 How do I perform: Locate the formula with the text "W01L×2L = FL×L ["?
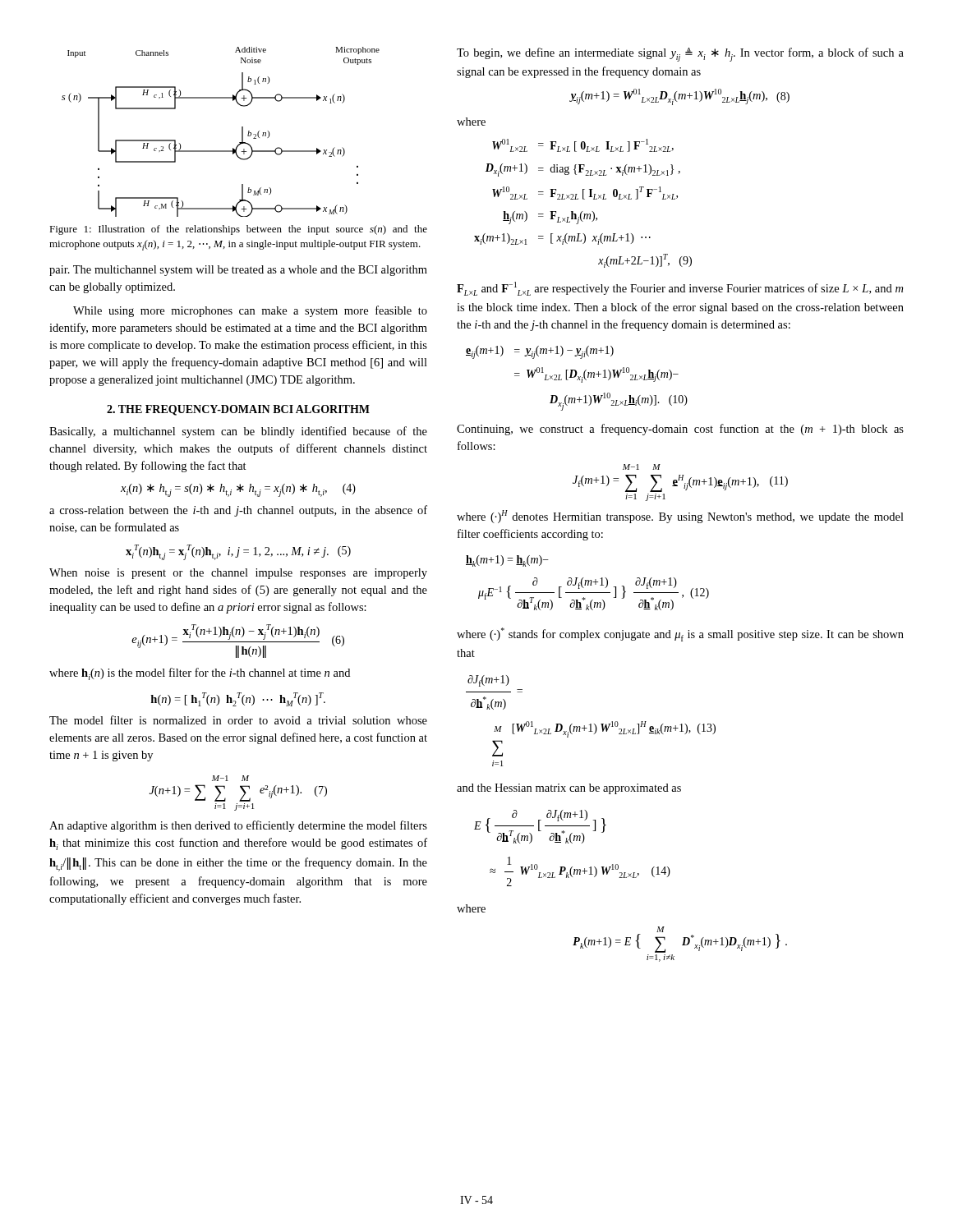pyautogui.click(x=583, y=203)
